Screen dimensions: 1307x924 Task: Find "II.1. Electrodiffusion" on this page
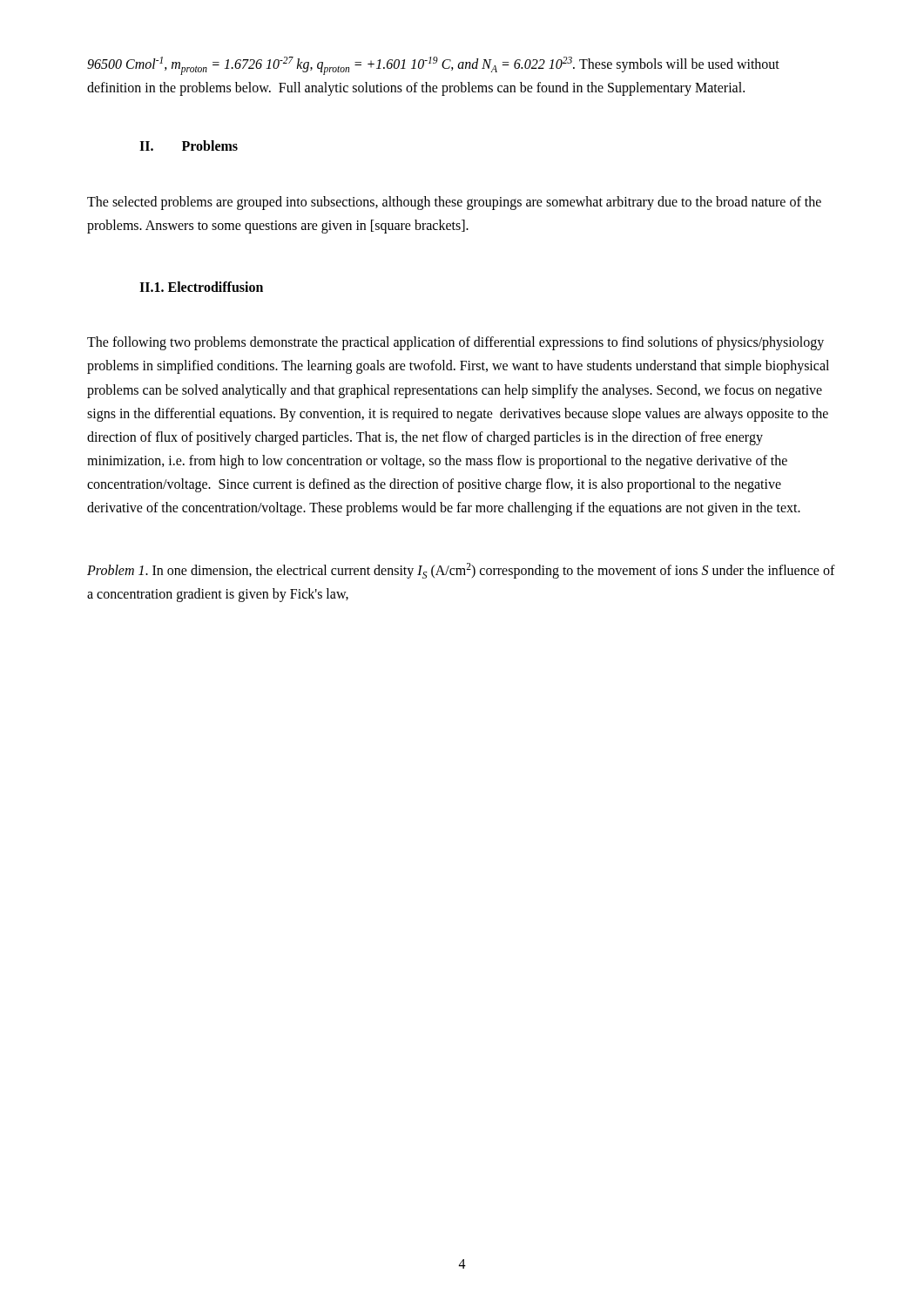pos(201,287)
